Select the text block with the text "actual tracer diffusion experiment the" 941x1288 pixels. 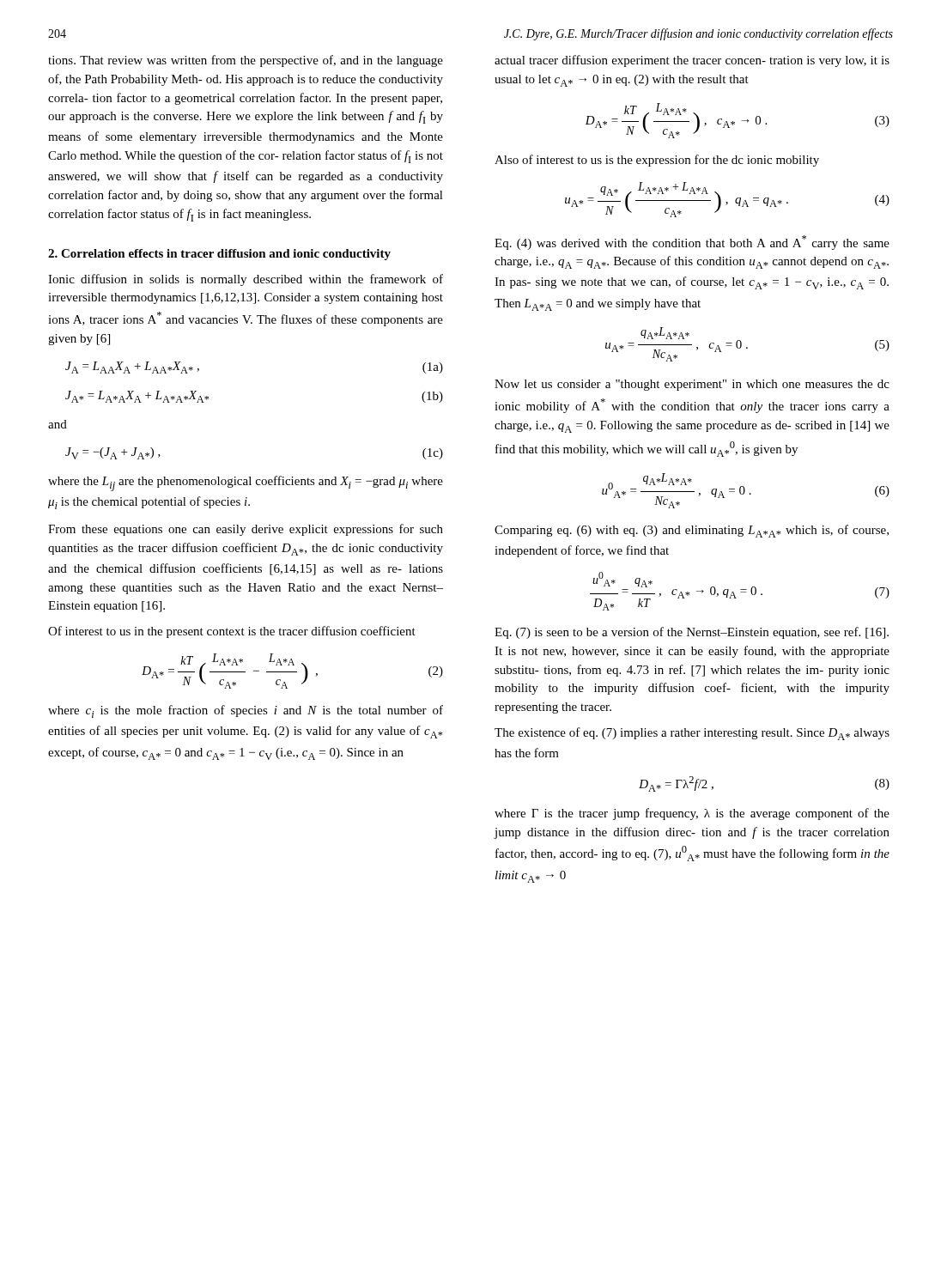pos(692,71)
